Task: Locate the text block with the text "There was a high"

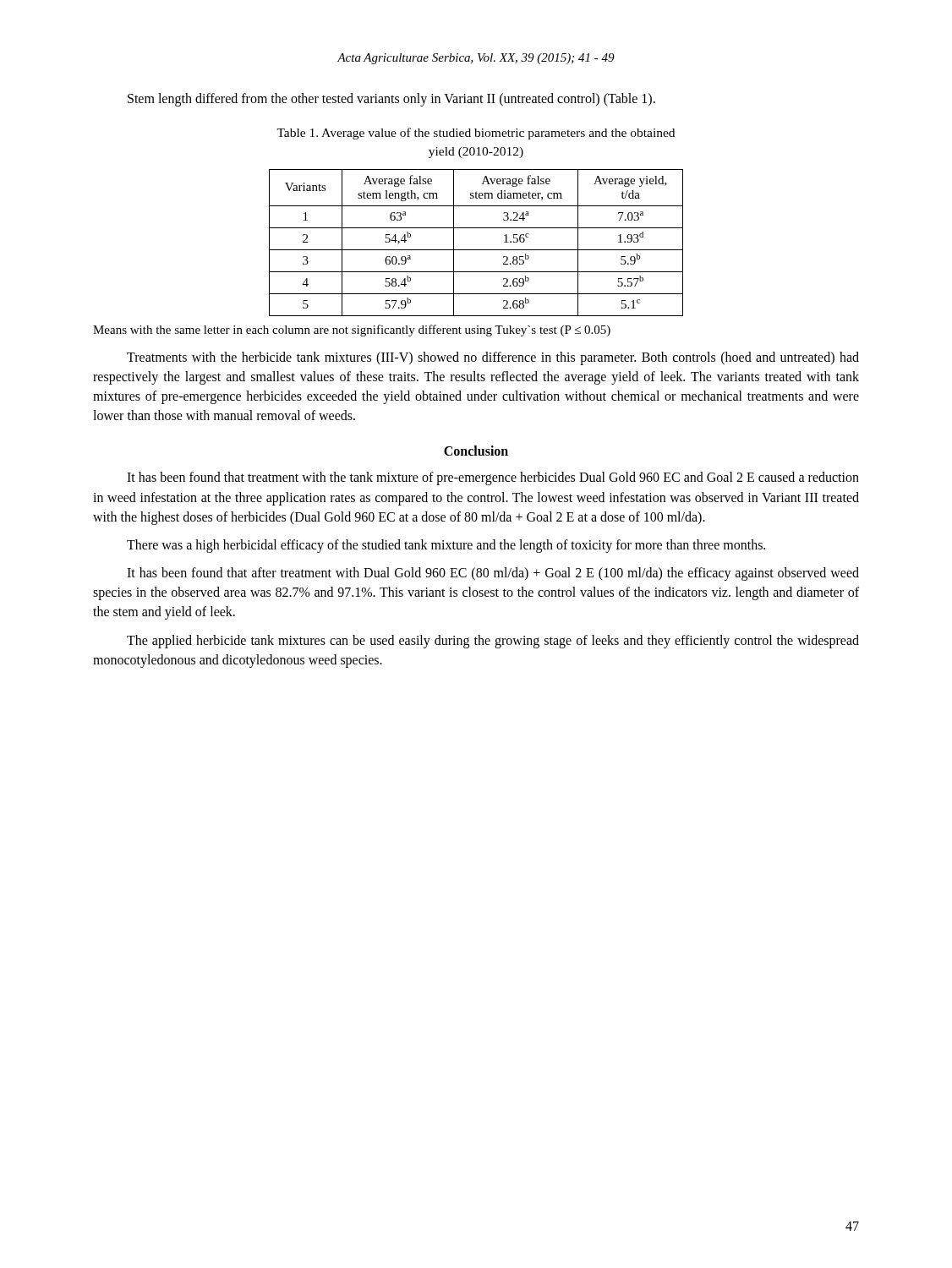Action: (447, 545)
